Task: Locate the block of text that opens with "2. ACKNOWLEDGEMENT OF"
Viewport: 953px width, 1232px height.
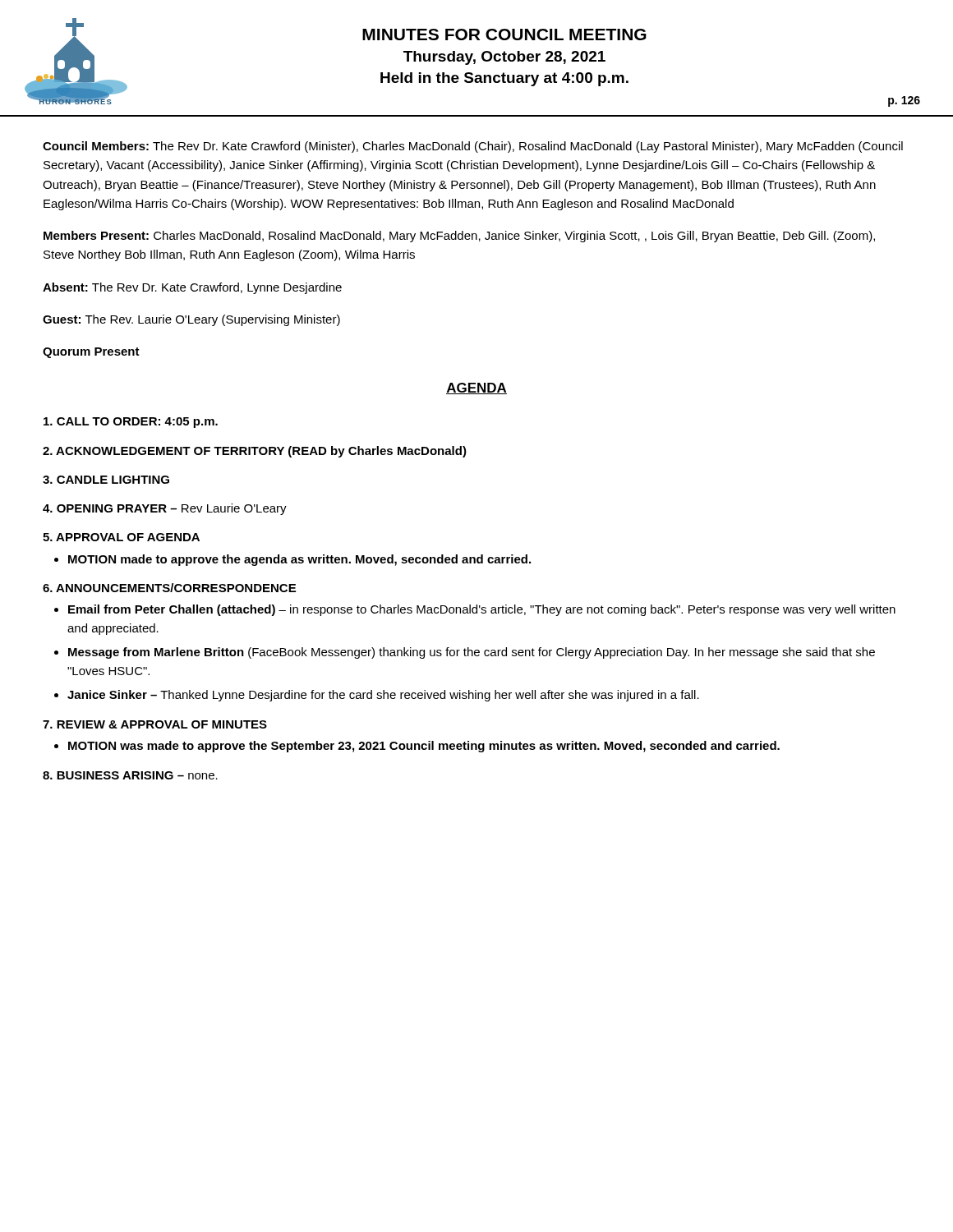Action: (x=255, y=450)
